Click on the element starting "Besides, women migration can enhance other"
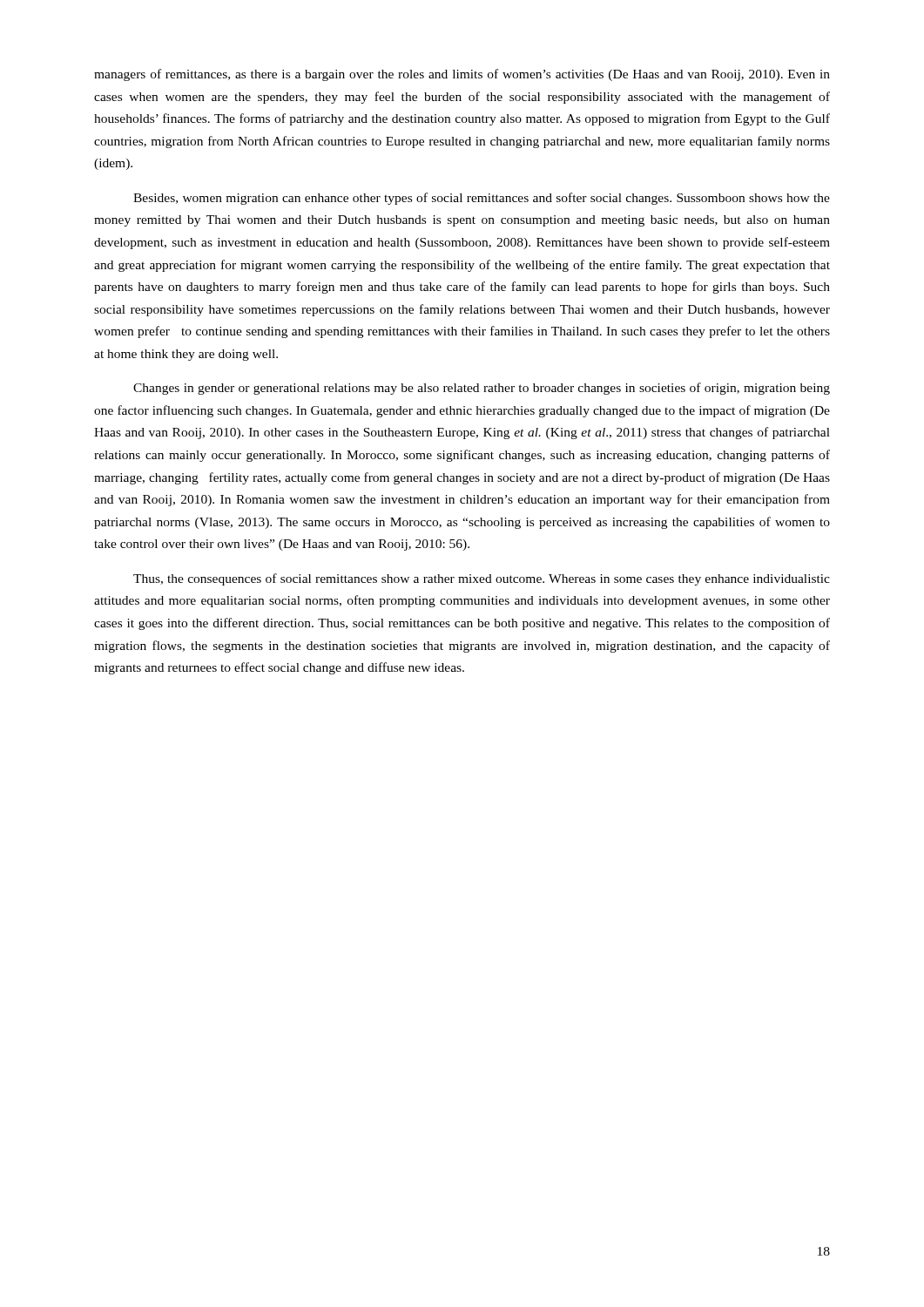The height and width of the screenshot is (1307, 924). 462,275
